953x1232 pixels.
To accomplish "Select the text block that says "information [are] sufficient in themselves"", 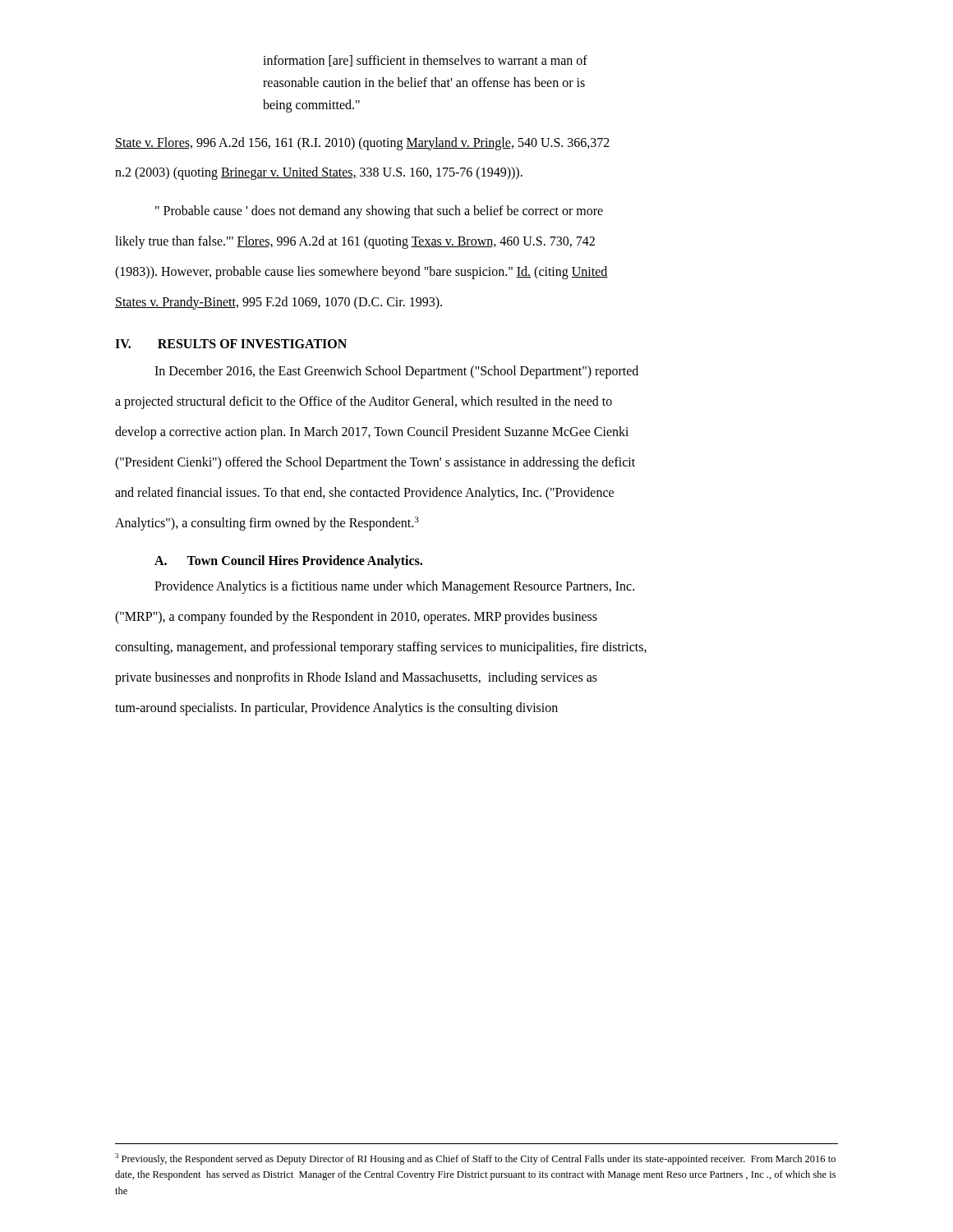I will click(425, 83).
